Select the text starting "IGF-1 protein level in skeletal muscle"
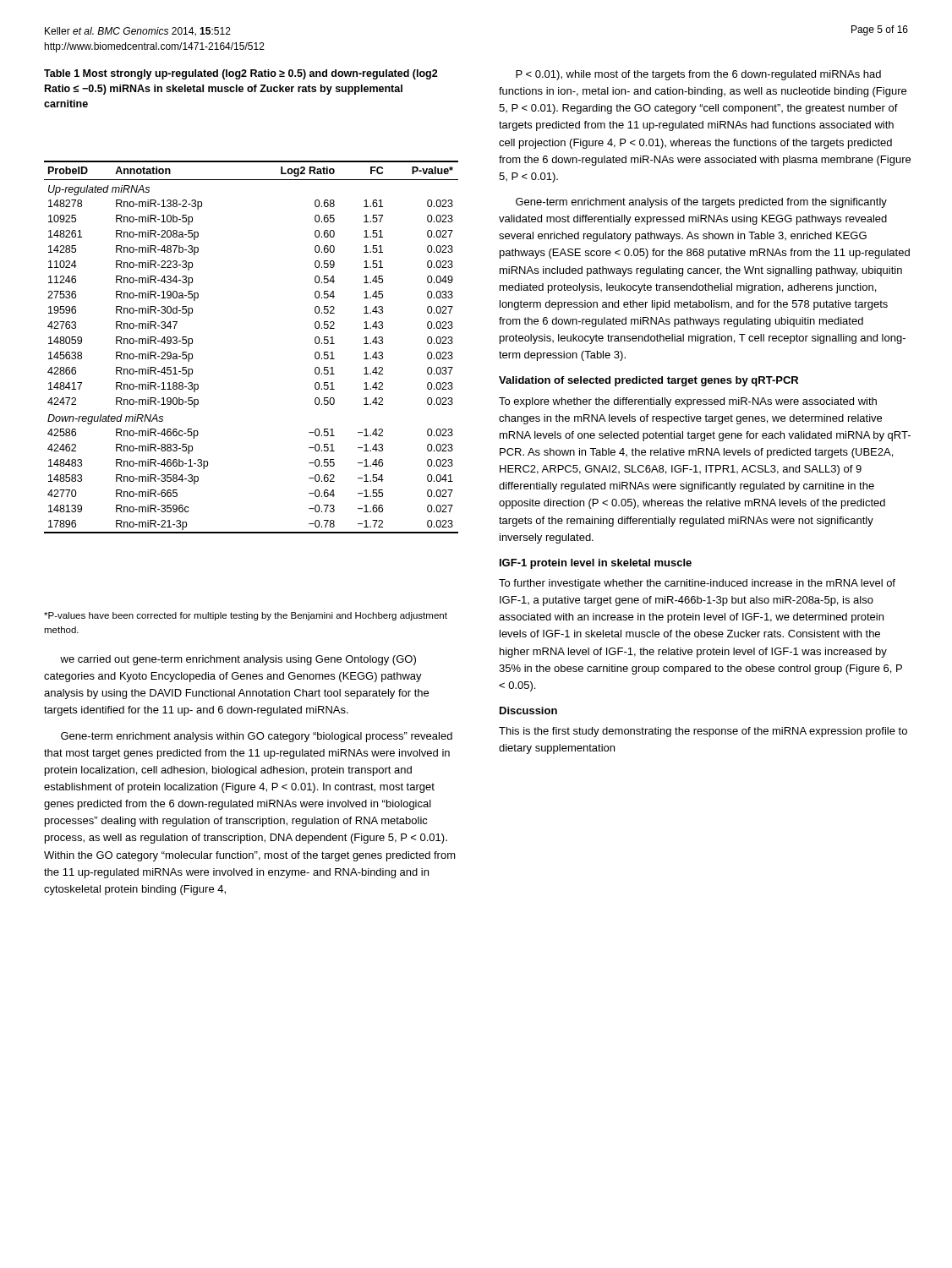 tap(595, 562)
